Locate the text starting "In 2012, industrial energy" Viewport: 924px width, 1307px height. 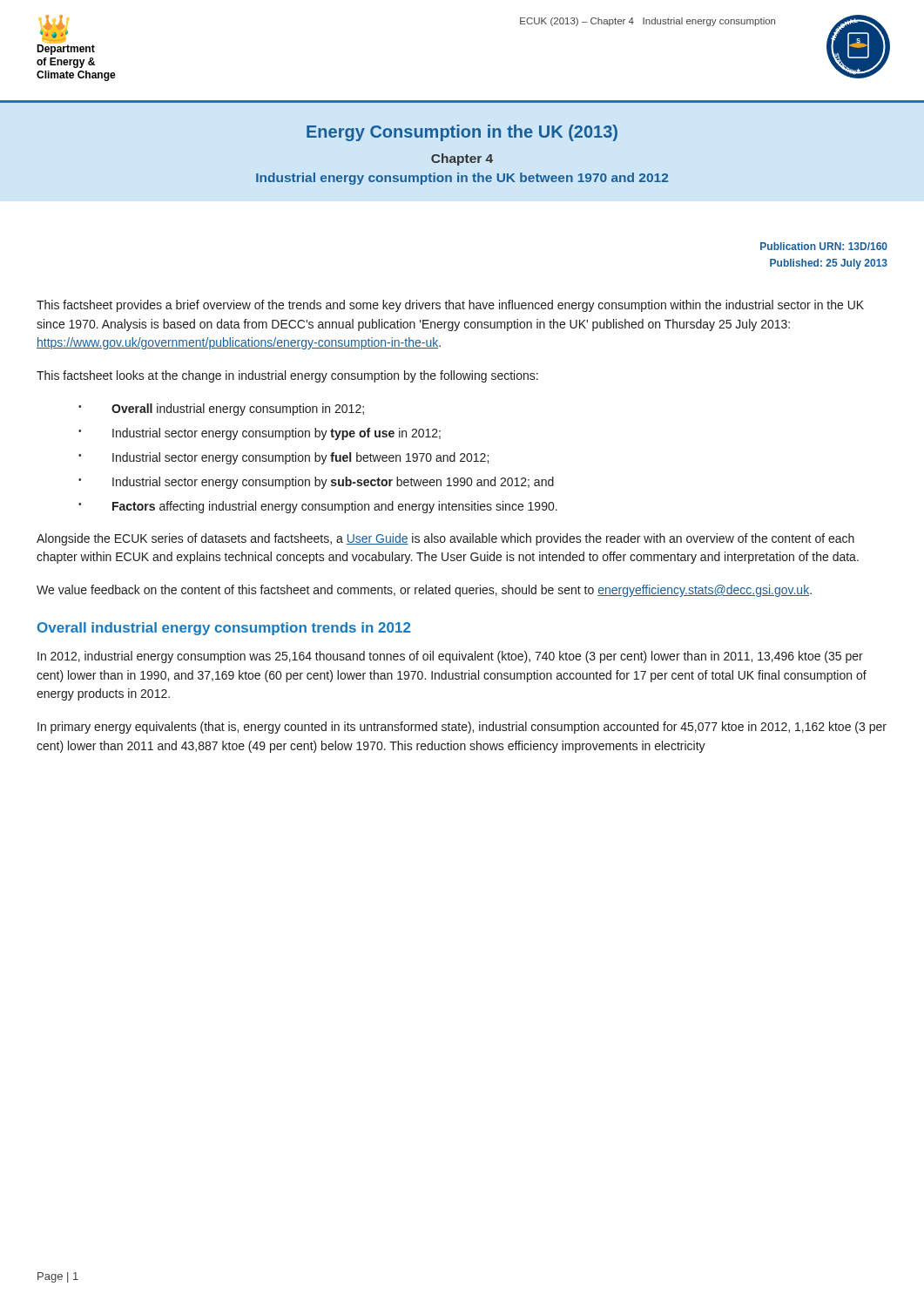(451, 675)
